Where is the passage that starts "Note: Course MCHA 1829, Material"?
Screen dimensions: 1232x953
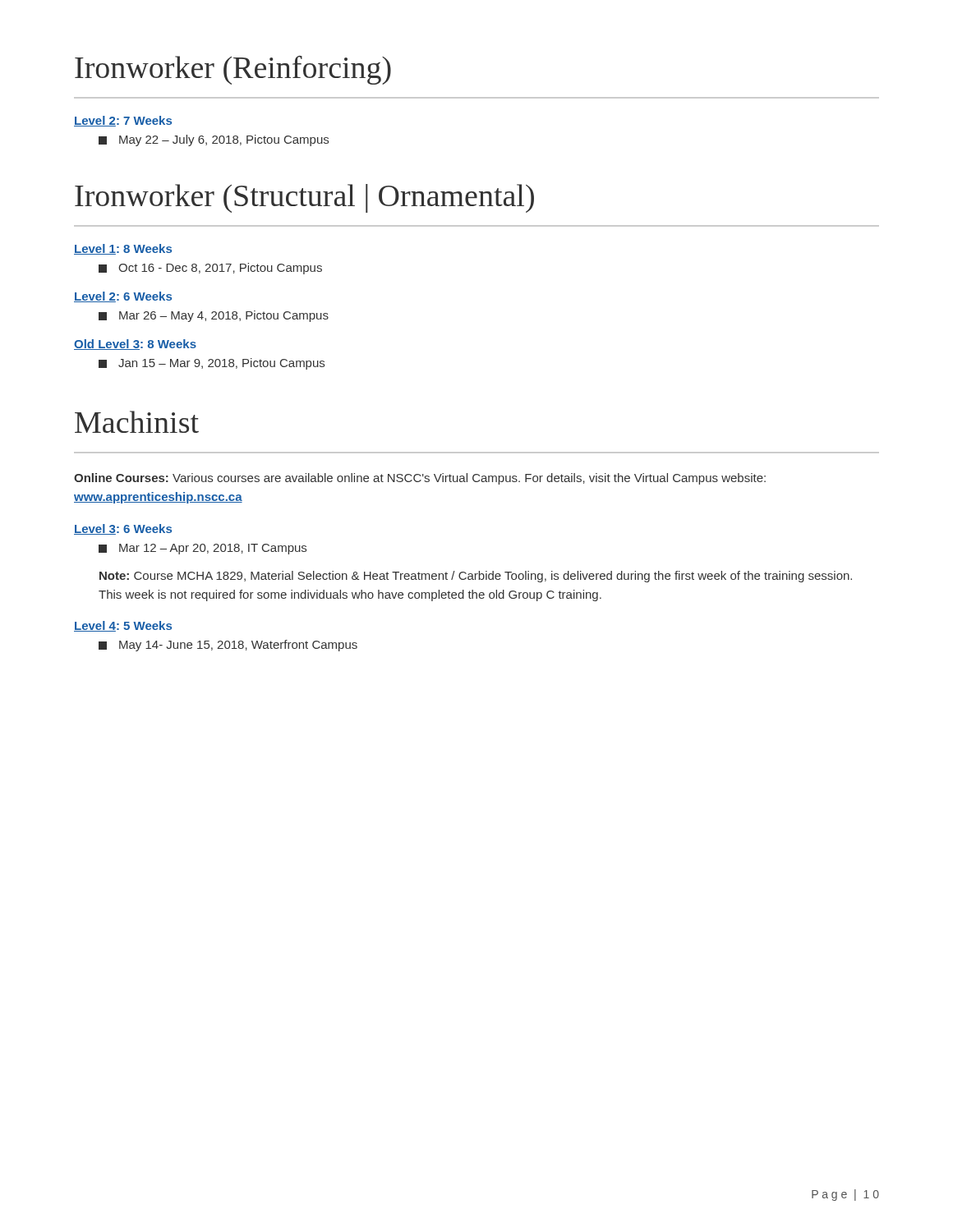click(x=476, y=584)
